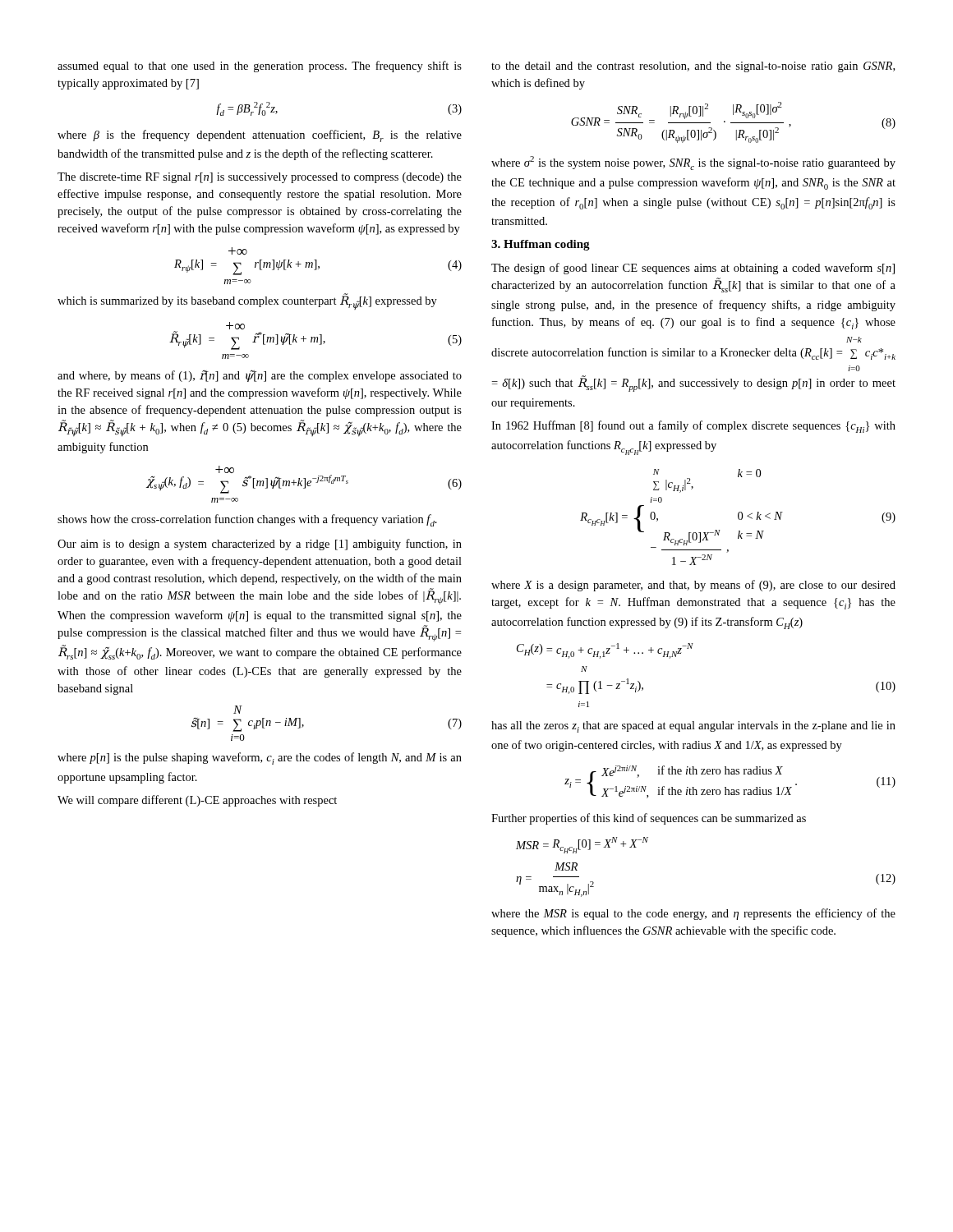Screen dimensions: 1232x953
Task: Point to the passage starting "where β is the frequency"
Action: pos(260,182)
